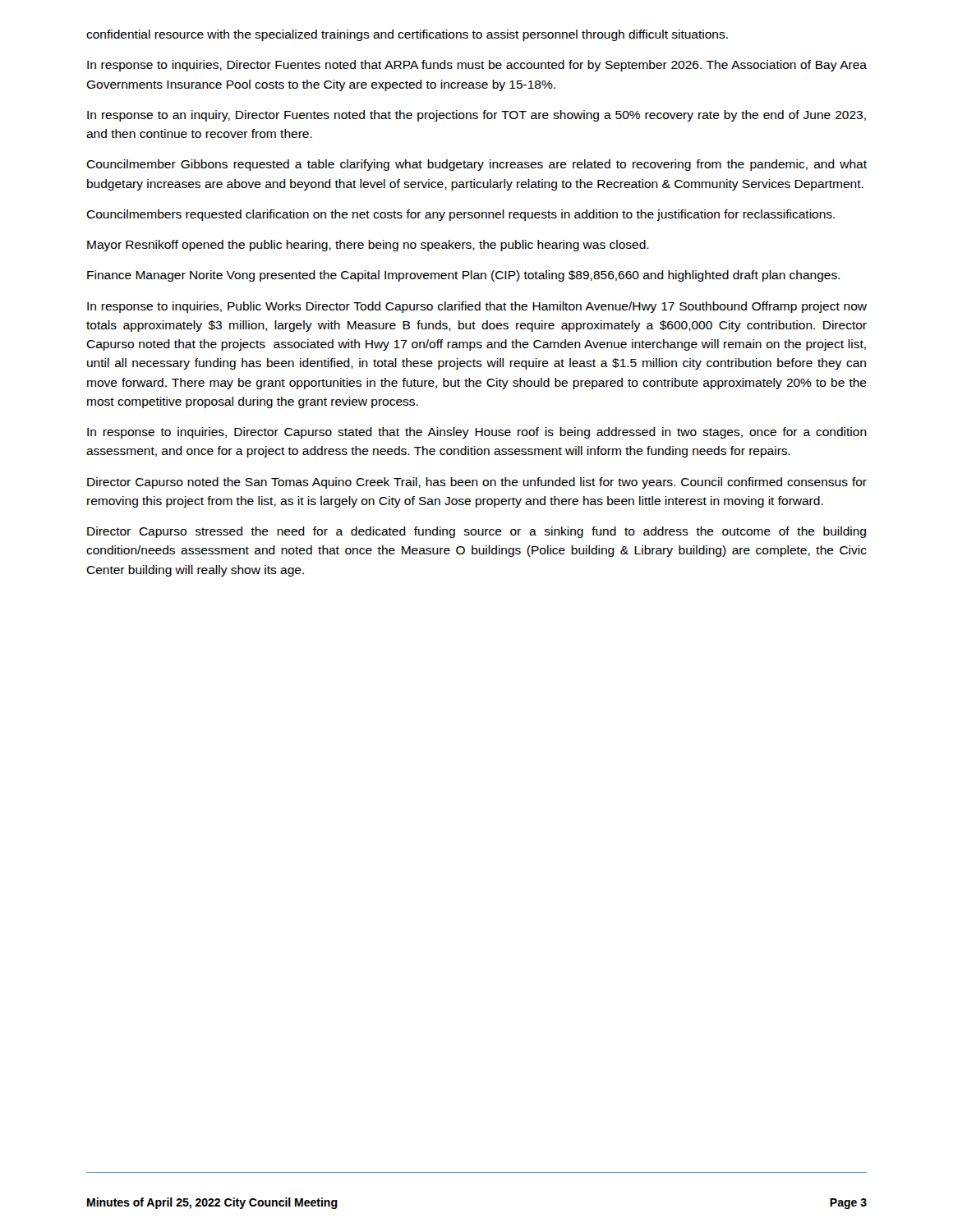
Task: Select the text block that reads "Director Capurso noted the San Tomas"
Action: (476, 491)
